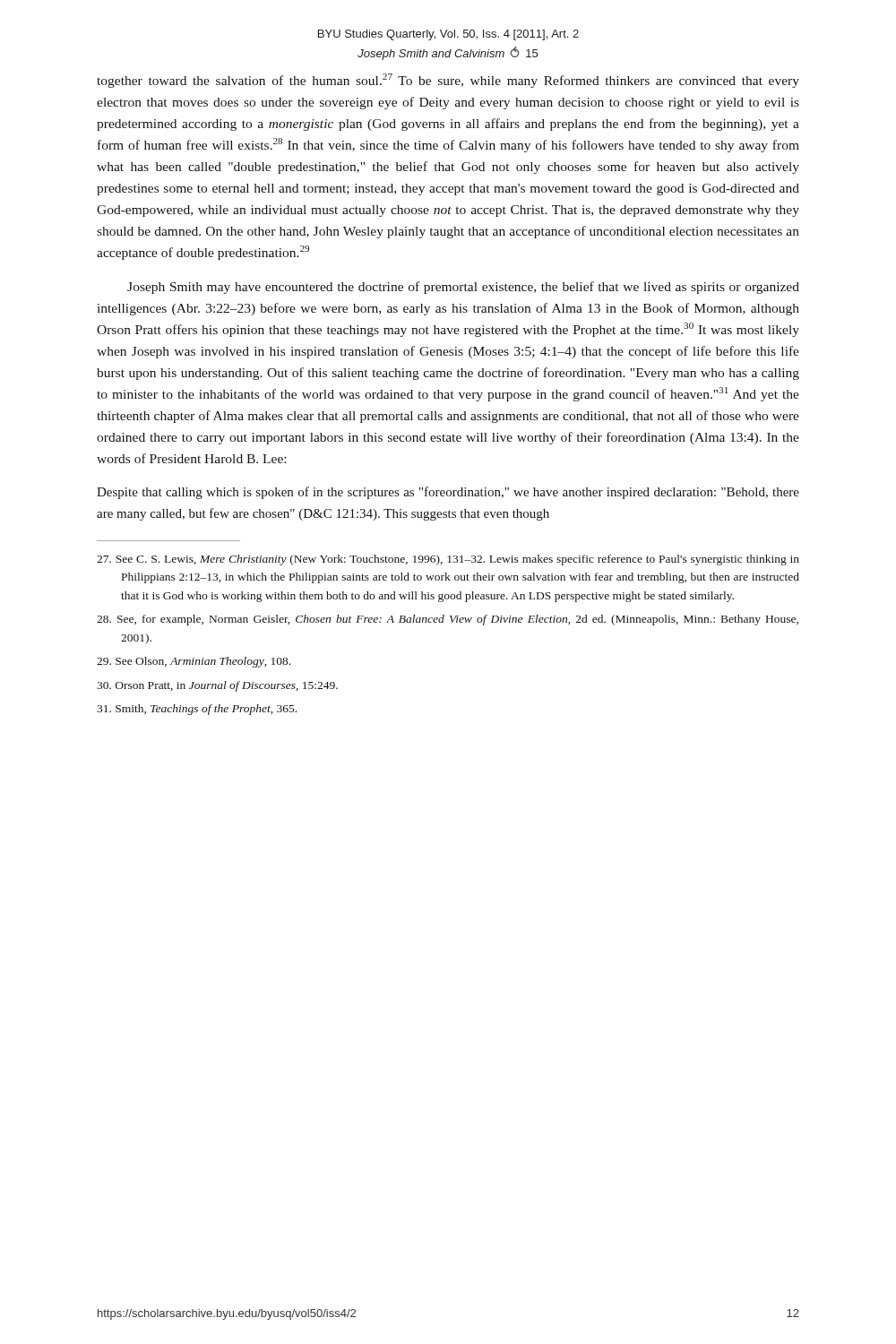Select the footnote that reads "See, for example, Norman"
Image resolution: width=896 pixels, height=1344 pixels.
point(448,629)
